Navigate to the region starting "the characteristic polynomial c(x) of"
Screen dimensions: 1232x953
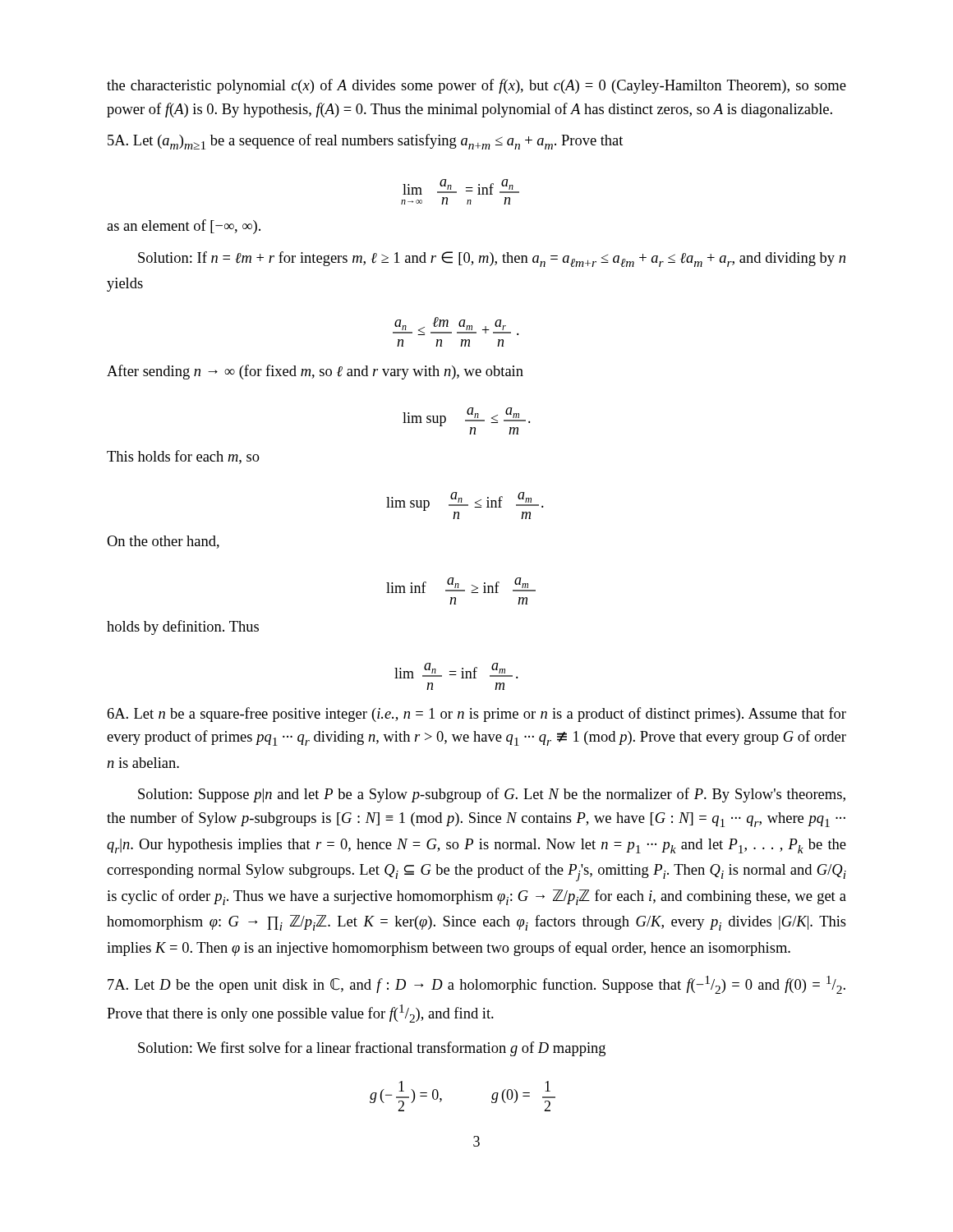(476, 97)
